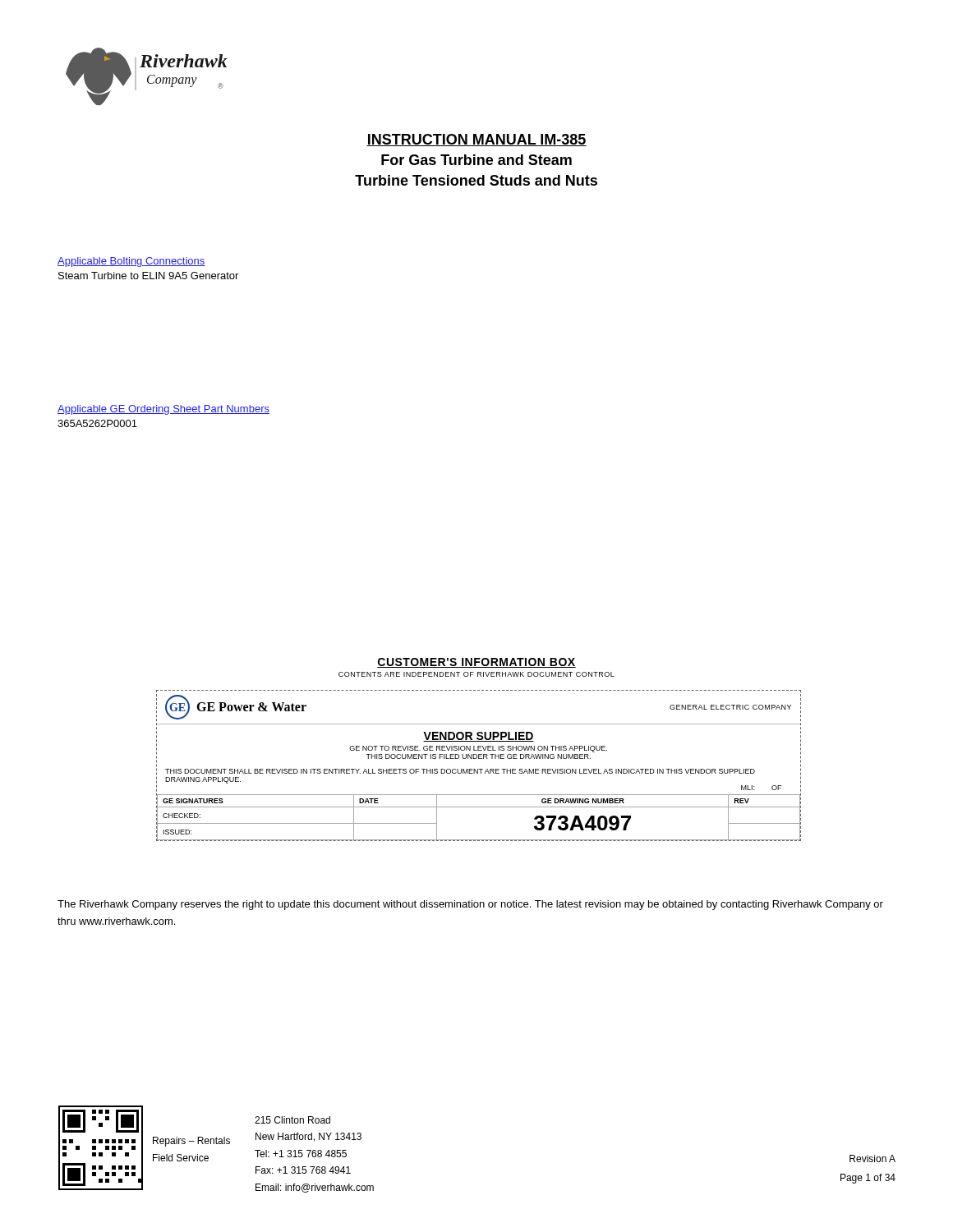
Task: Navigate to the passage starting "CUSTOMER'S INFORMATION BOX"
Action: point(476,667)
